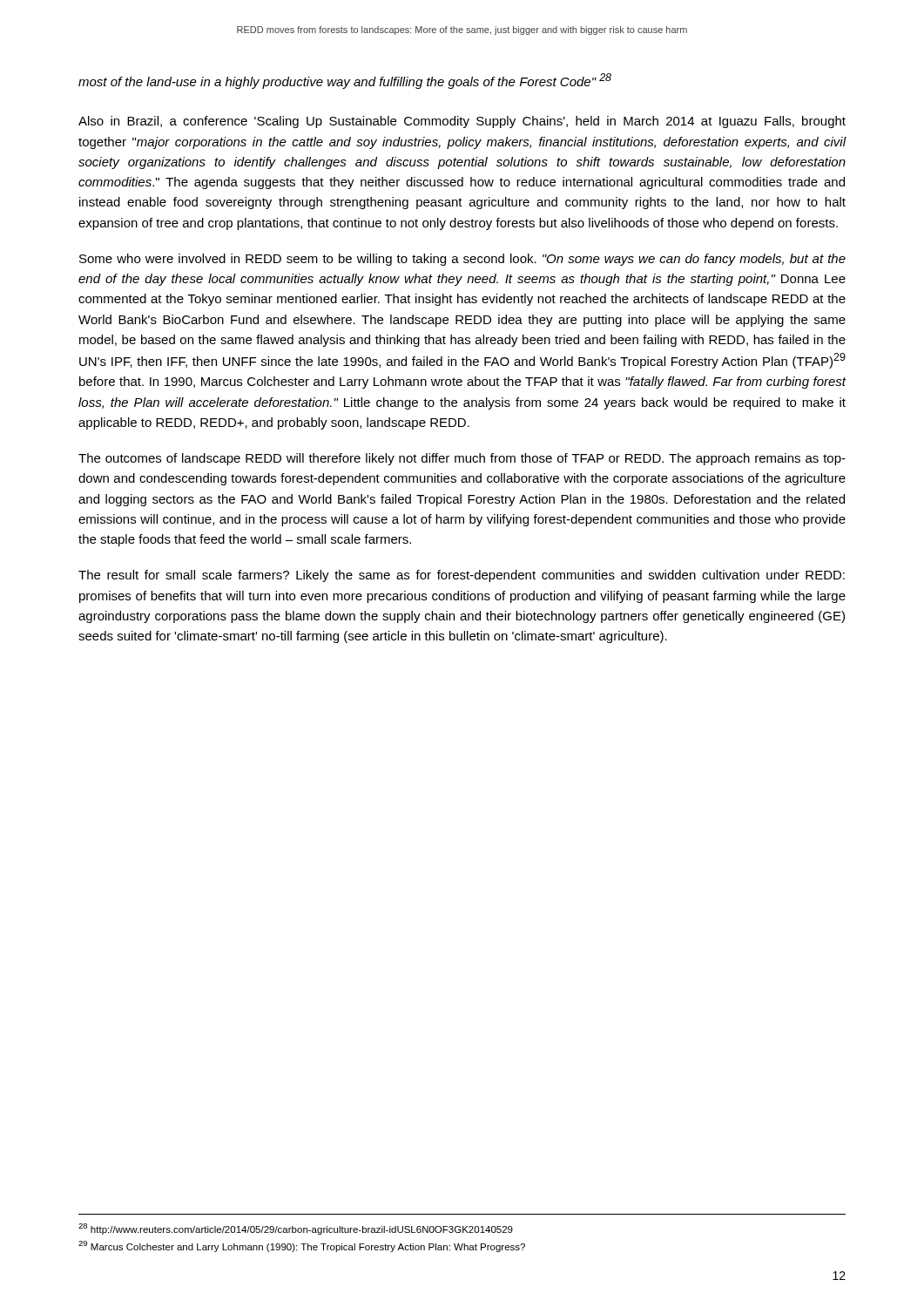Screen dimensions: 1307x924
Task: Select the element starting "Also in Brazil, a conference 'Scaling Up Sustainable"
Action: pos(462,172)
